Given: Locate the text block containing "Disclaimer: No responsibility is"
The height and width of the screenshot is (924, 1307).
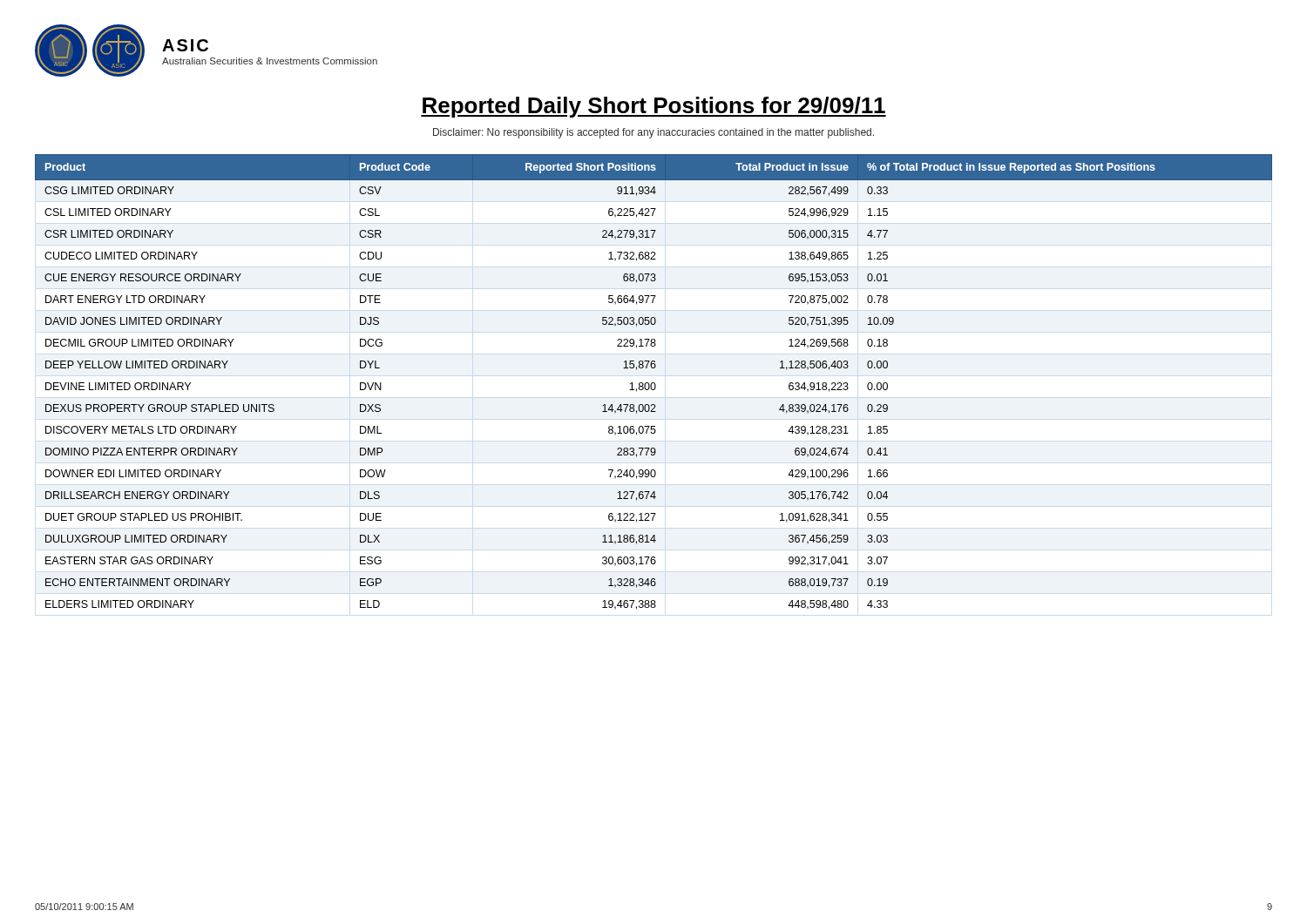Looking at the screenshot, I should tap(654, 132).
